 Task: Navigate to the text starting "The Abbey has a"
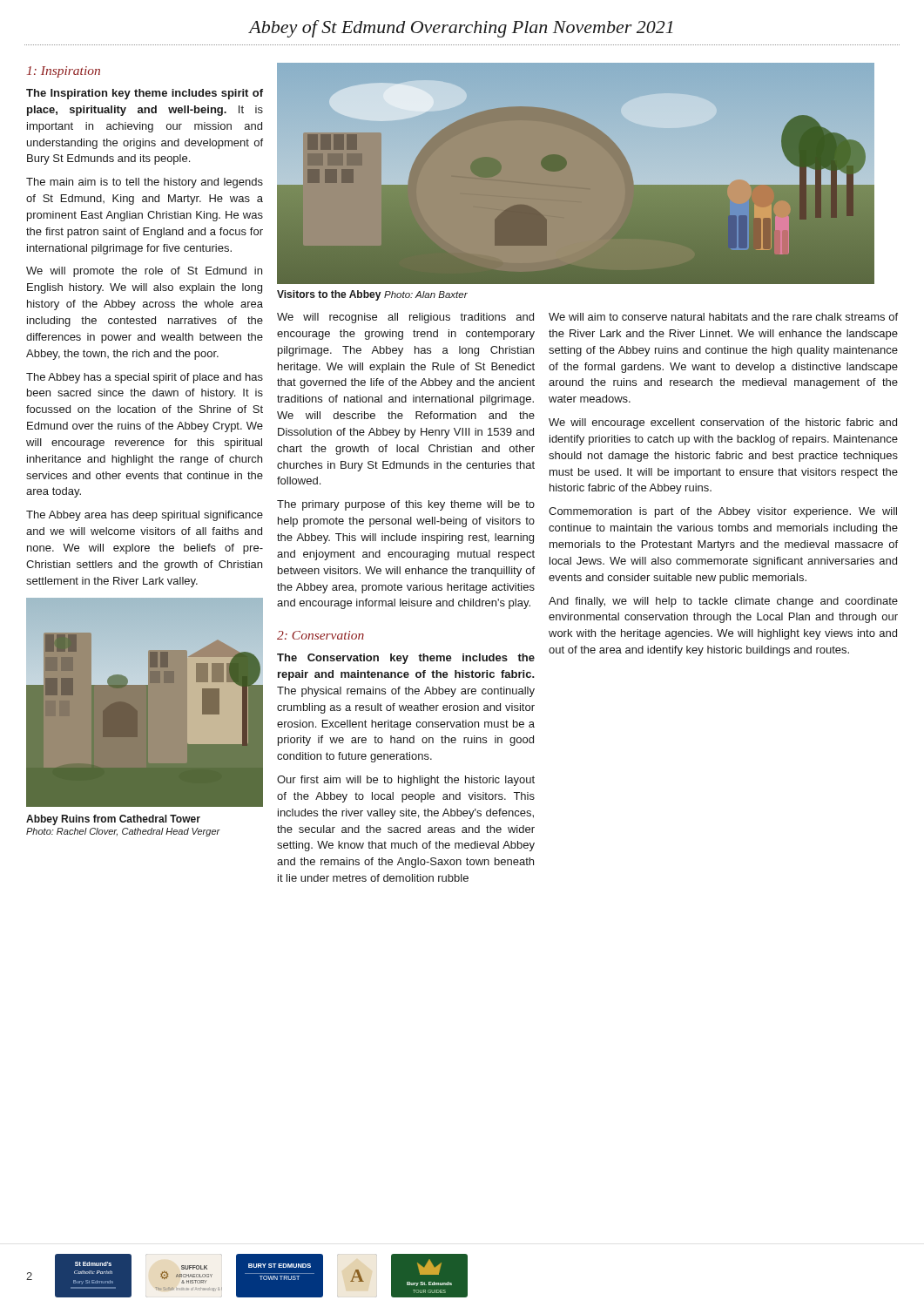[x=145, y=434]
